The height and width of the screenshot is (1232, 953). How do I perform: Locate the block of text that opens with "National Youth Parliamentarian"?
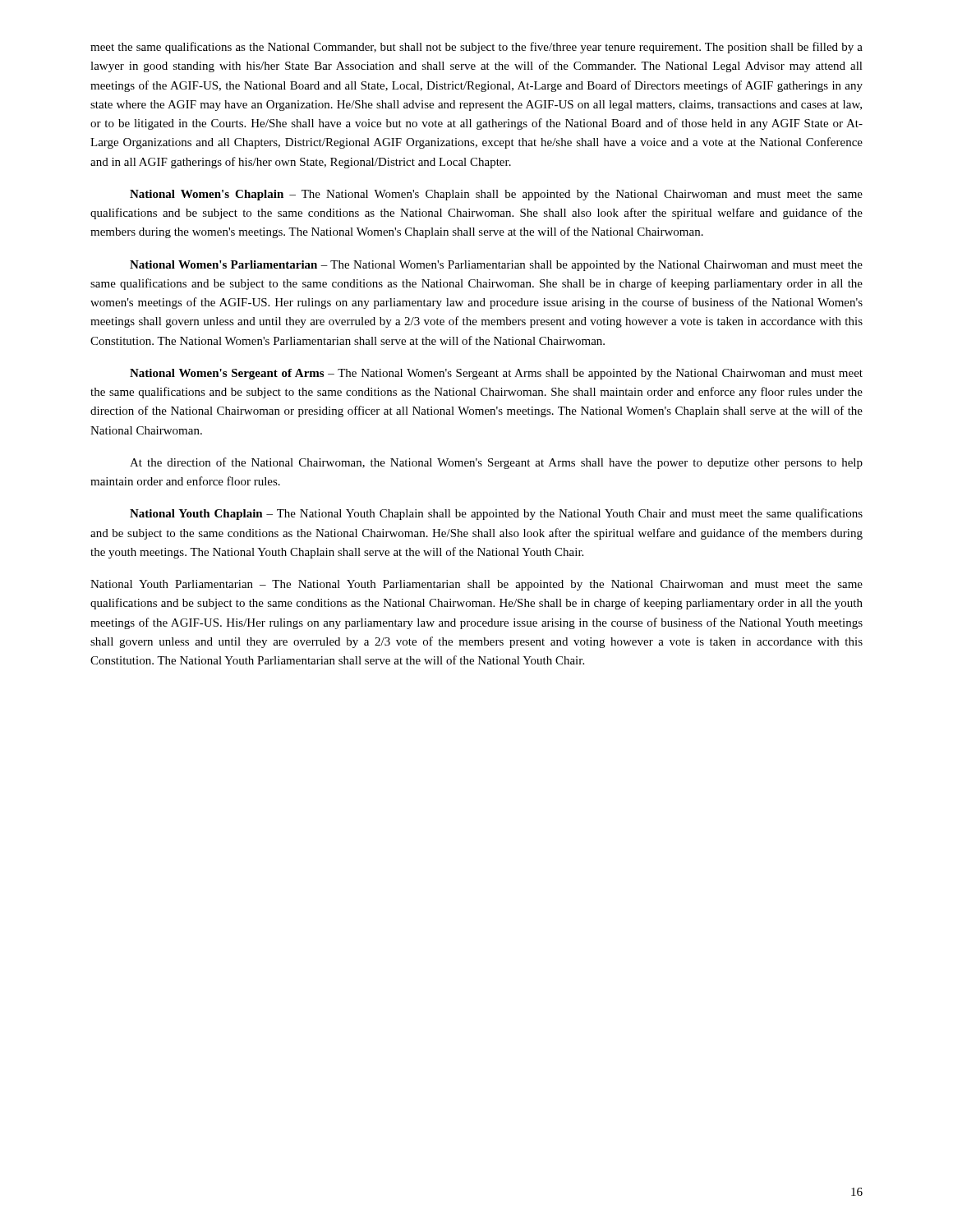tap(476, 622)
